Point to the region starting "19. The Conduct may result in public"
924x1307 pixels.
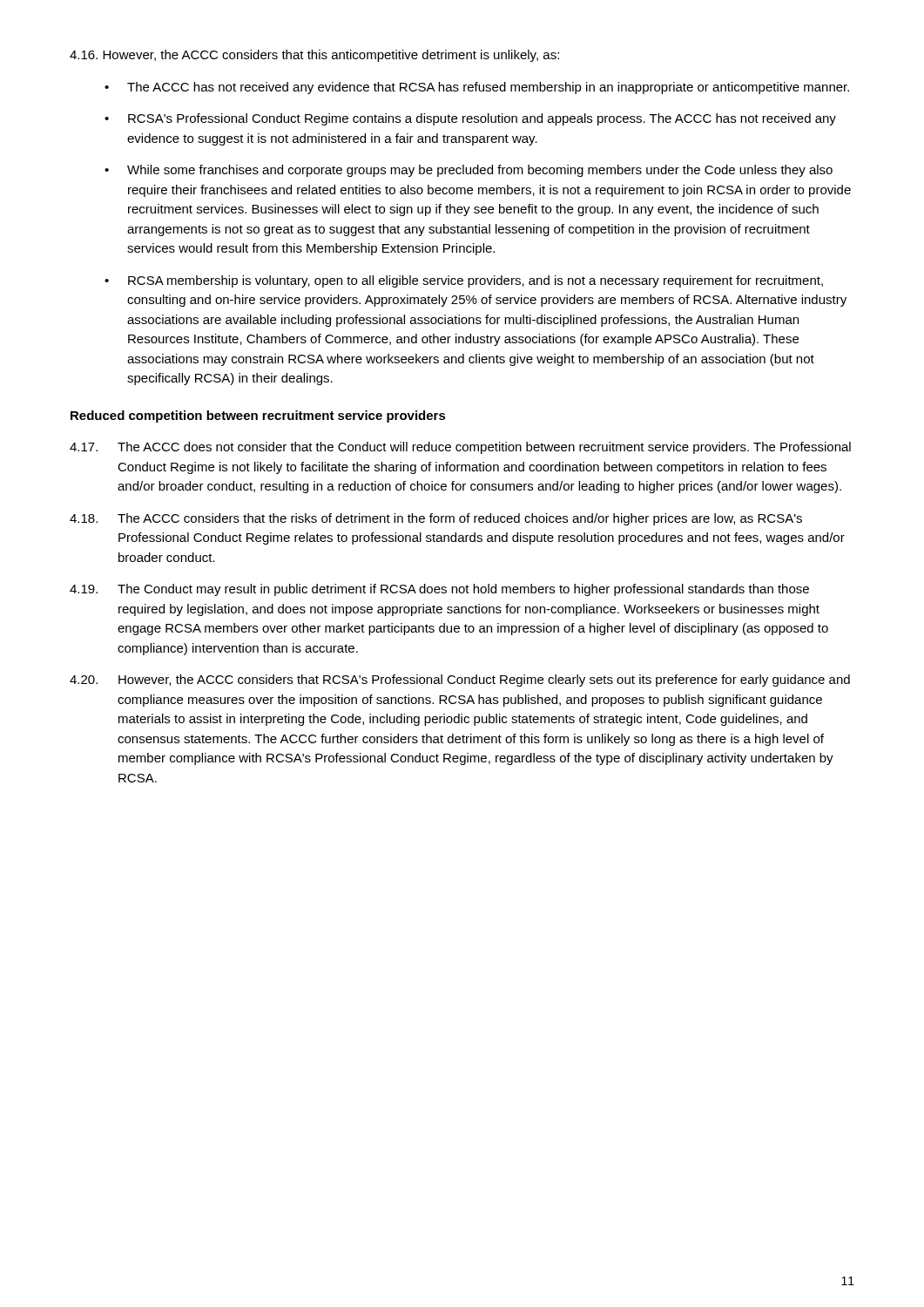click(x=462, y=619)
